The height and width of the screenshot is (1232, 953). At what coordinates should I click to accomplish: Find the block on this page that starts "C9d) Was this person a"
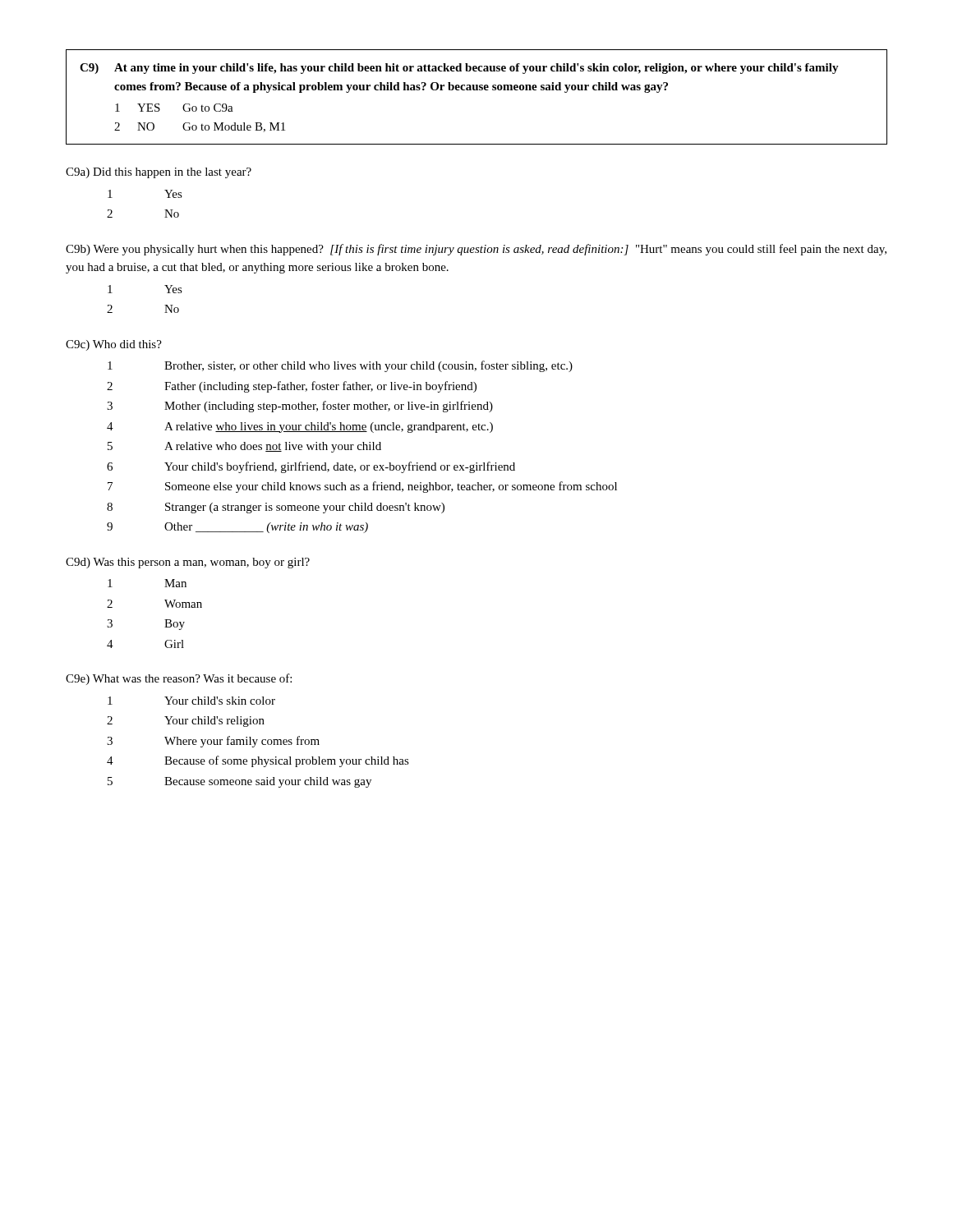pos(188,563)
